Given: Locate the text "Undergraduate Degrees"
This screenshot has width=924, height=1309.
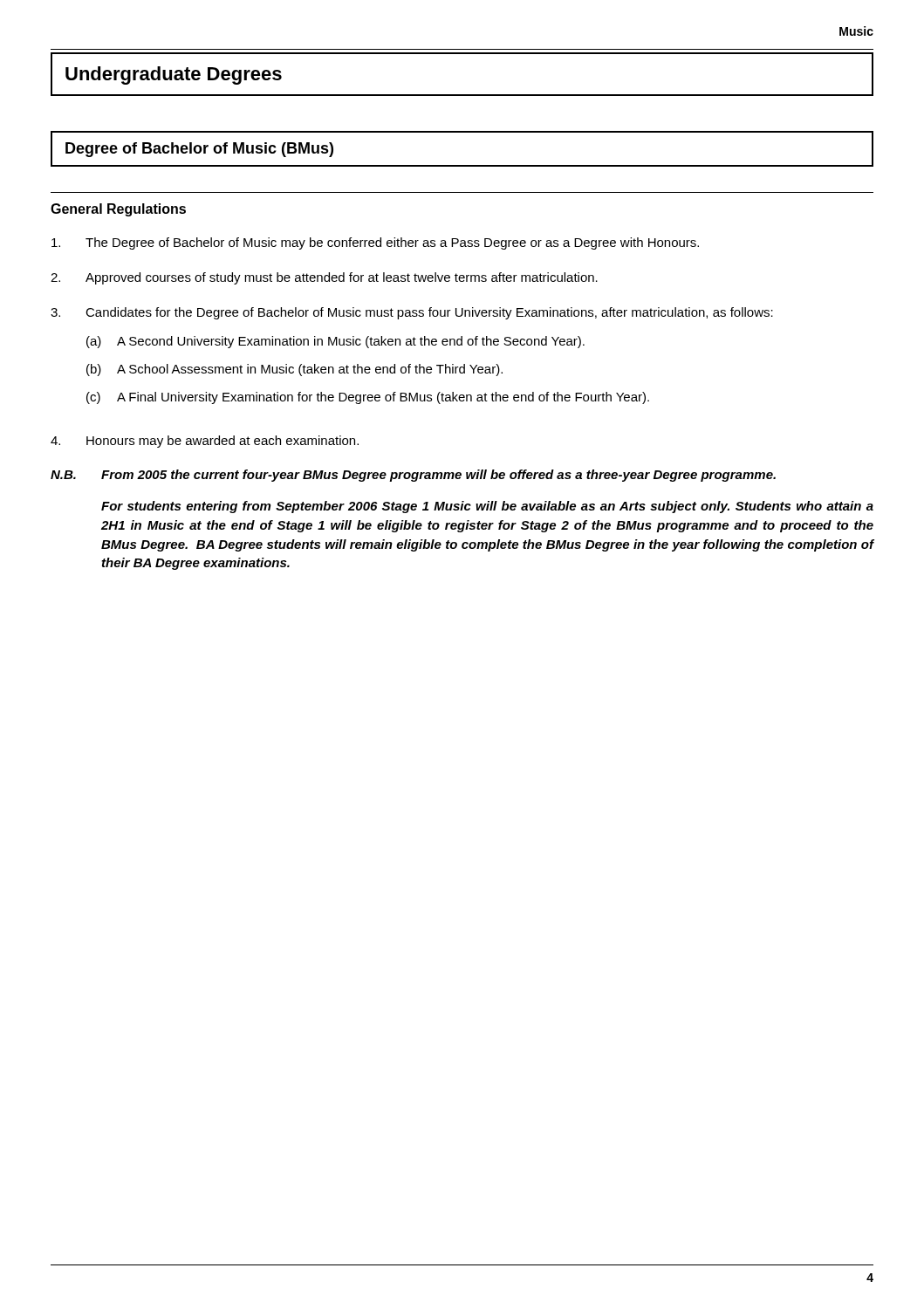Looking at the screenshot, I should tap(174, 75).
